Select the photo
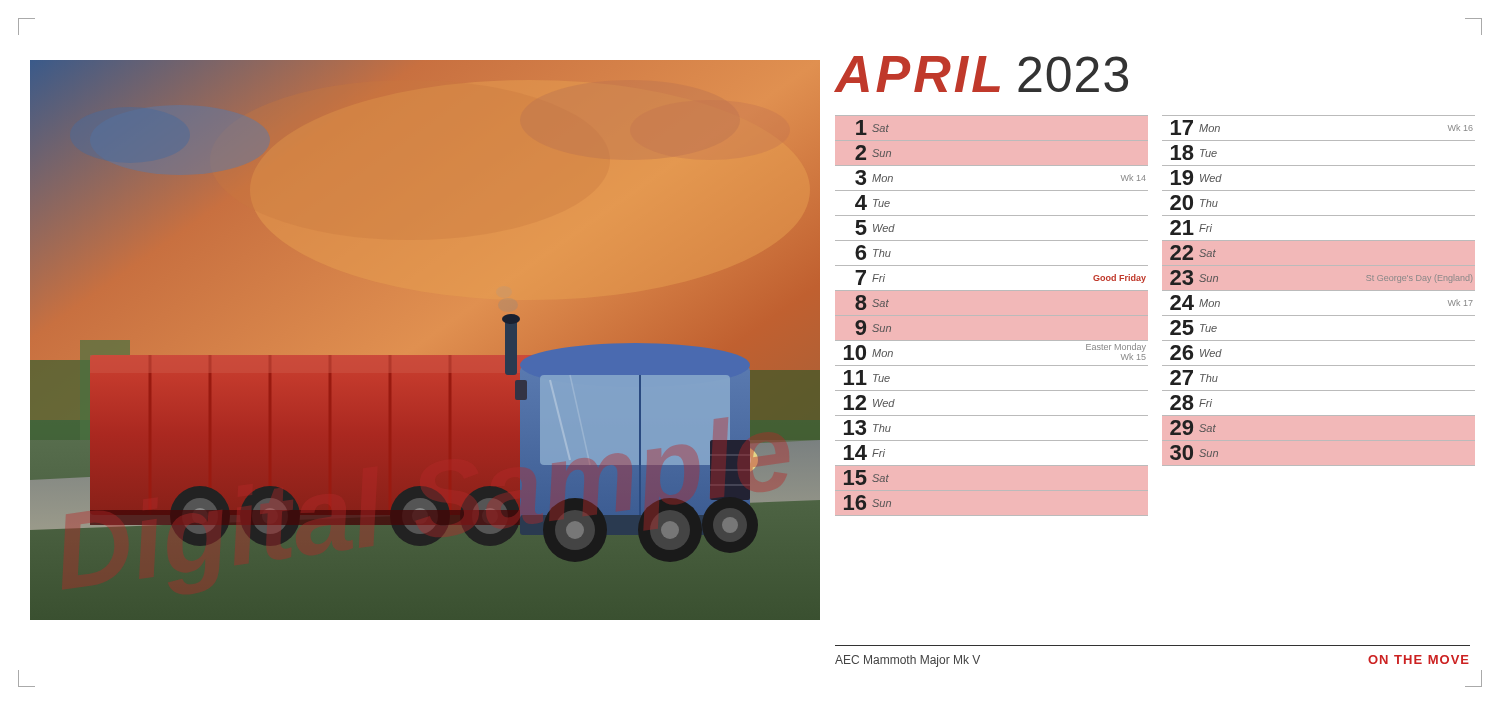This screenshot has height=705, width=1500. [x=425, y=340]
